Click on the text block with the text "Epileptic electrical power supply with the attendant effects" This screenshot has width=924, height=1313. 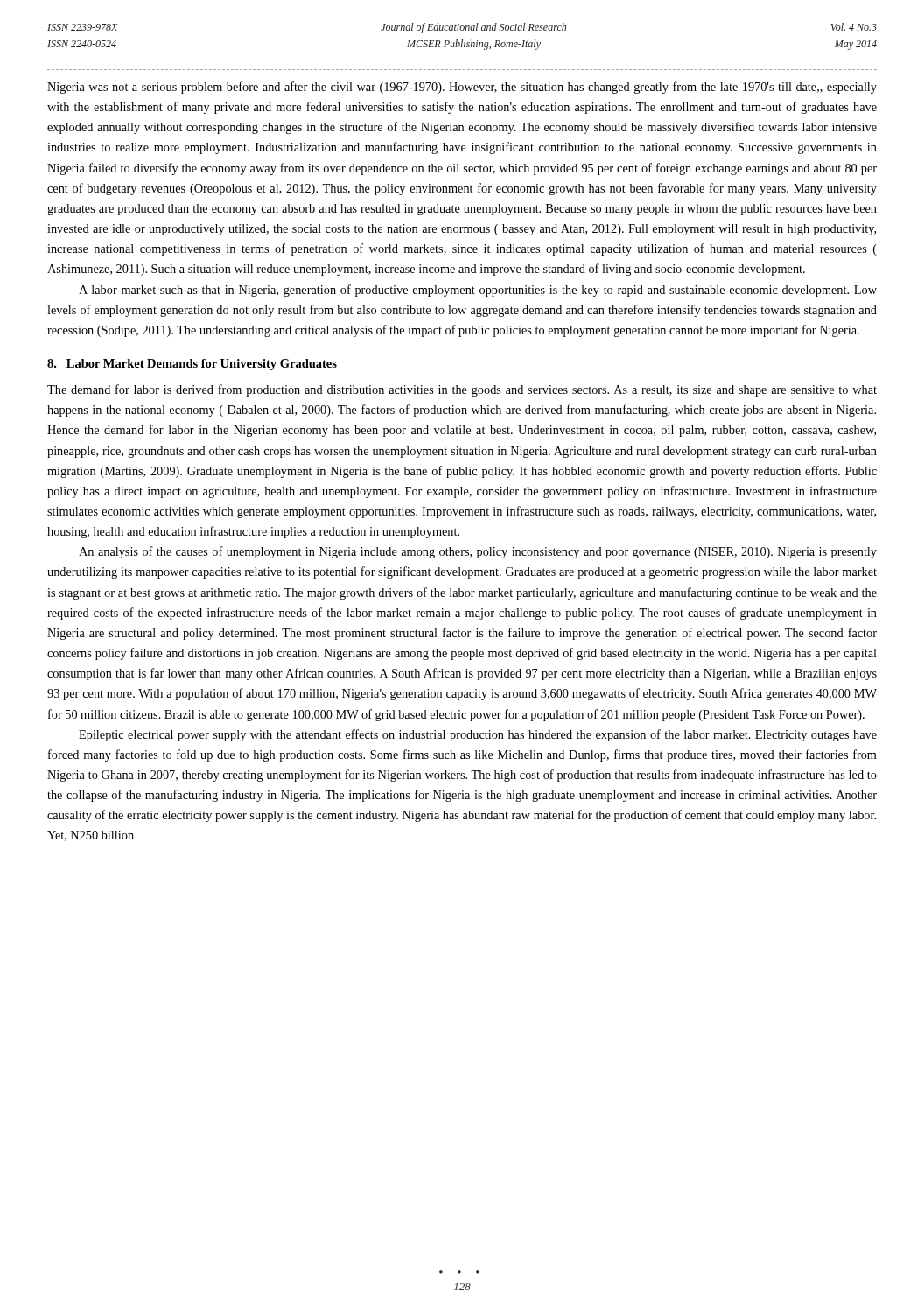click(462, 785)
